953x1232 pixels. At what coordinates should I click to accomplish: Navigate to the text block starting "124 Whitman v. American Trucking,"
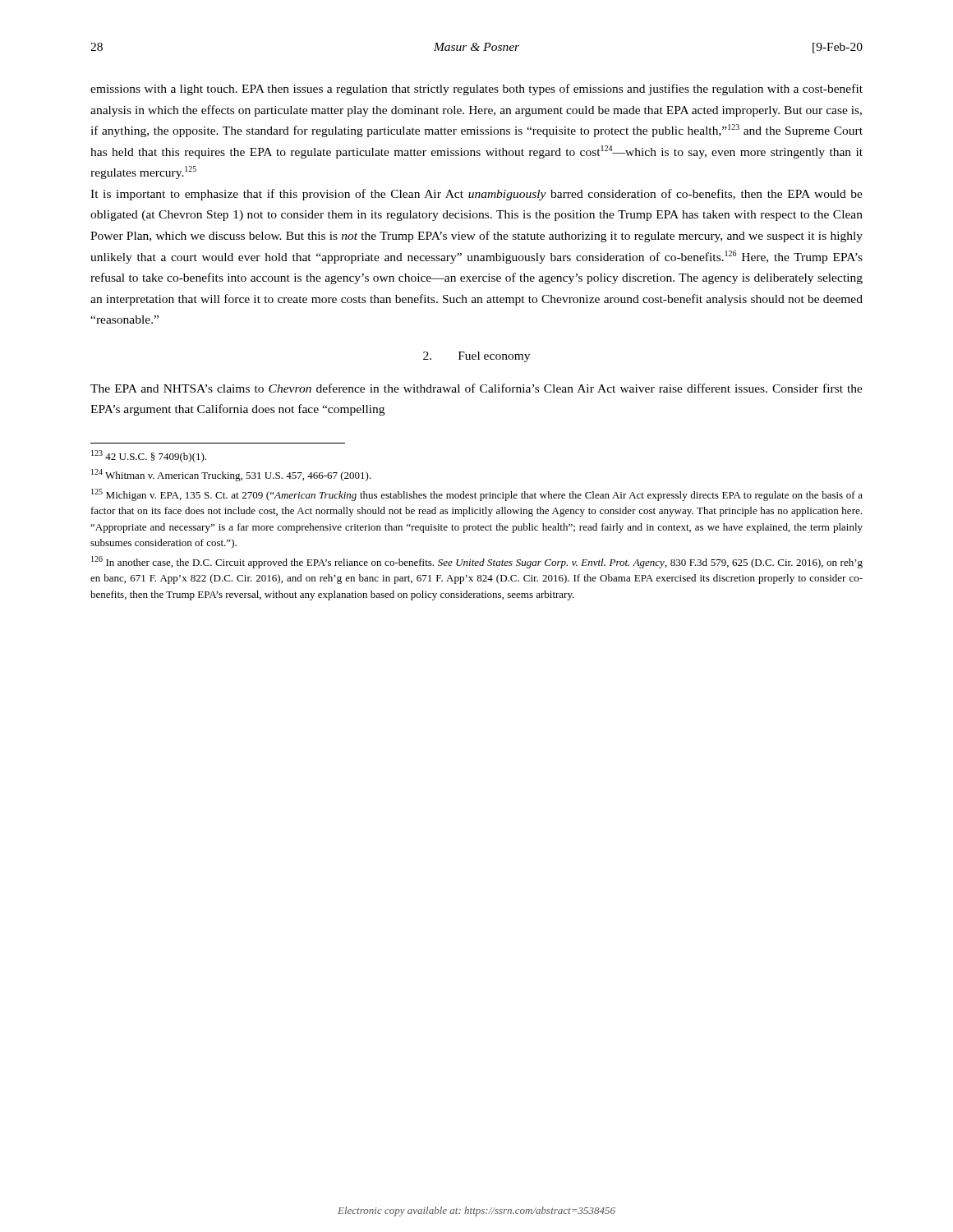(x=231, y=475)
